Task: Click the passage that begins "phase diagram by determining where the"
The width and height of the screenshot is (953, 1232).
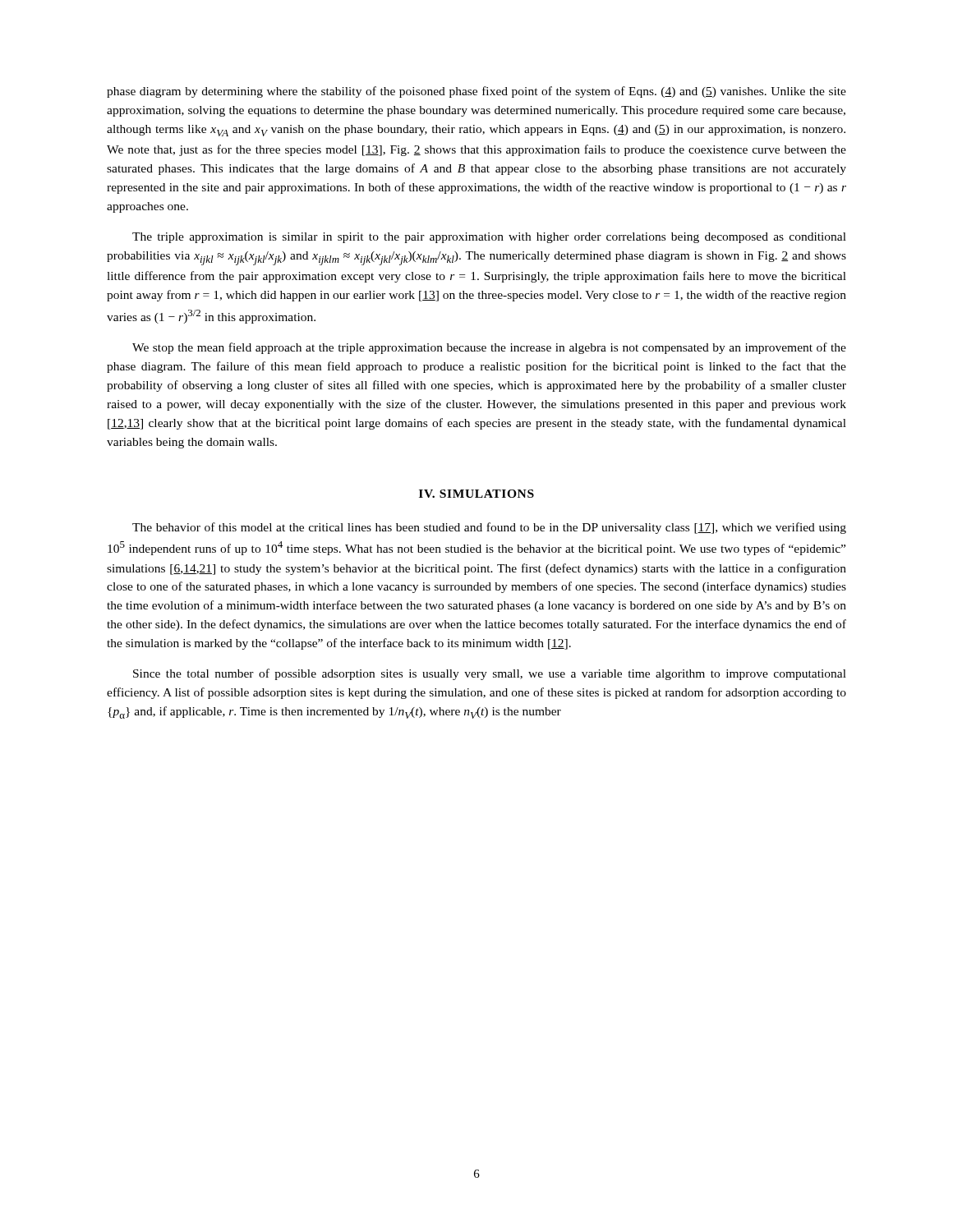Action: click(476, 148)
